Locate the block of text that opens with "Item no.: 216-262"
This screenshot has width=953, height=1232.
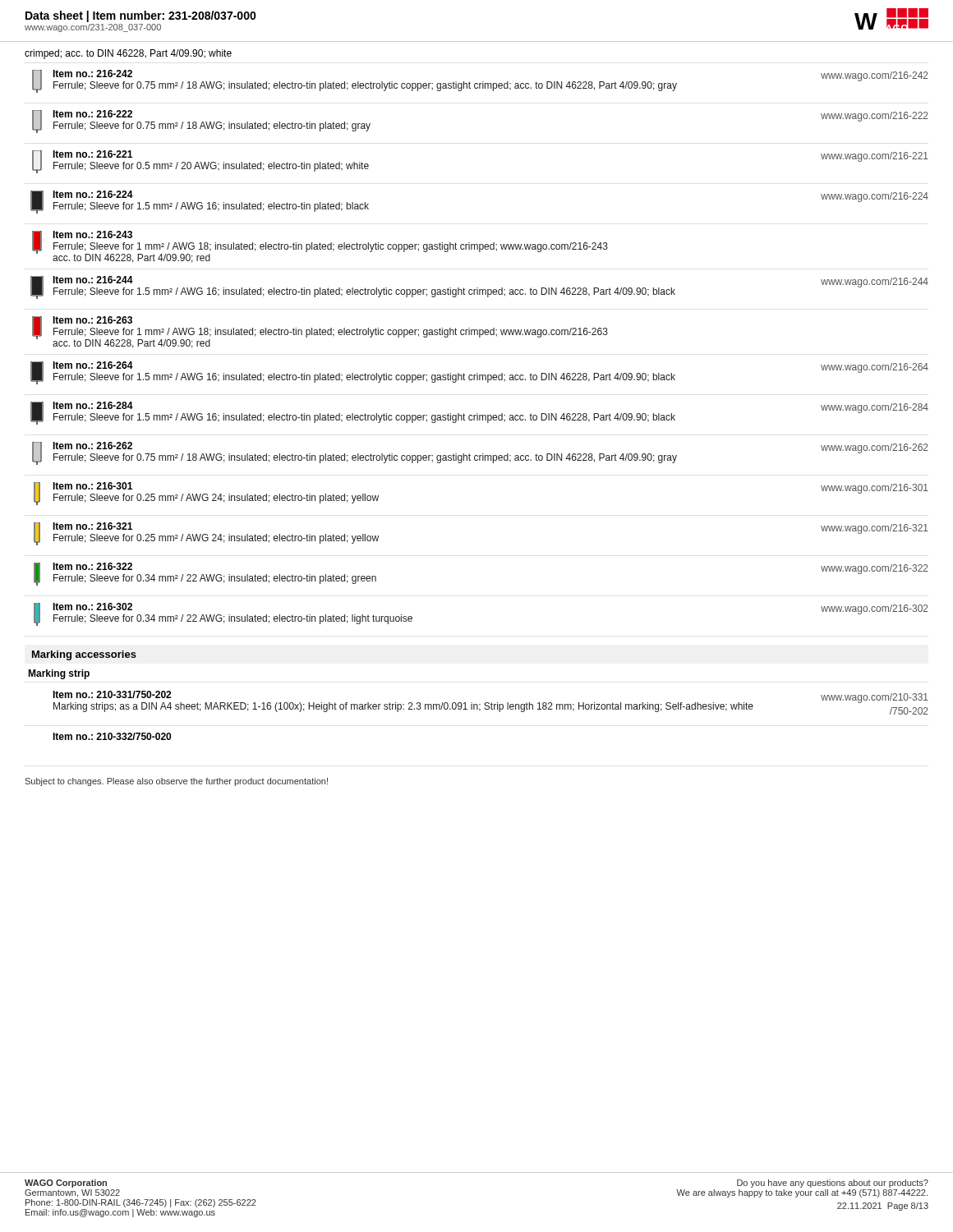pos(476,453)
